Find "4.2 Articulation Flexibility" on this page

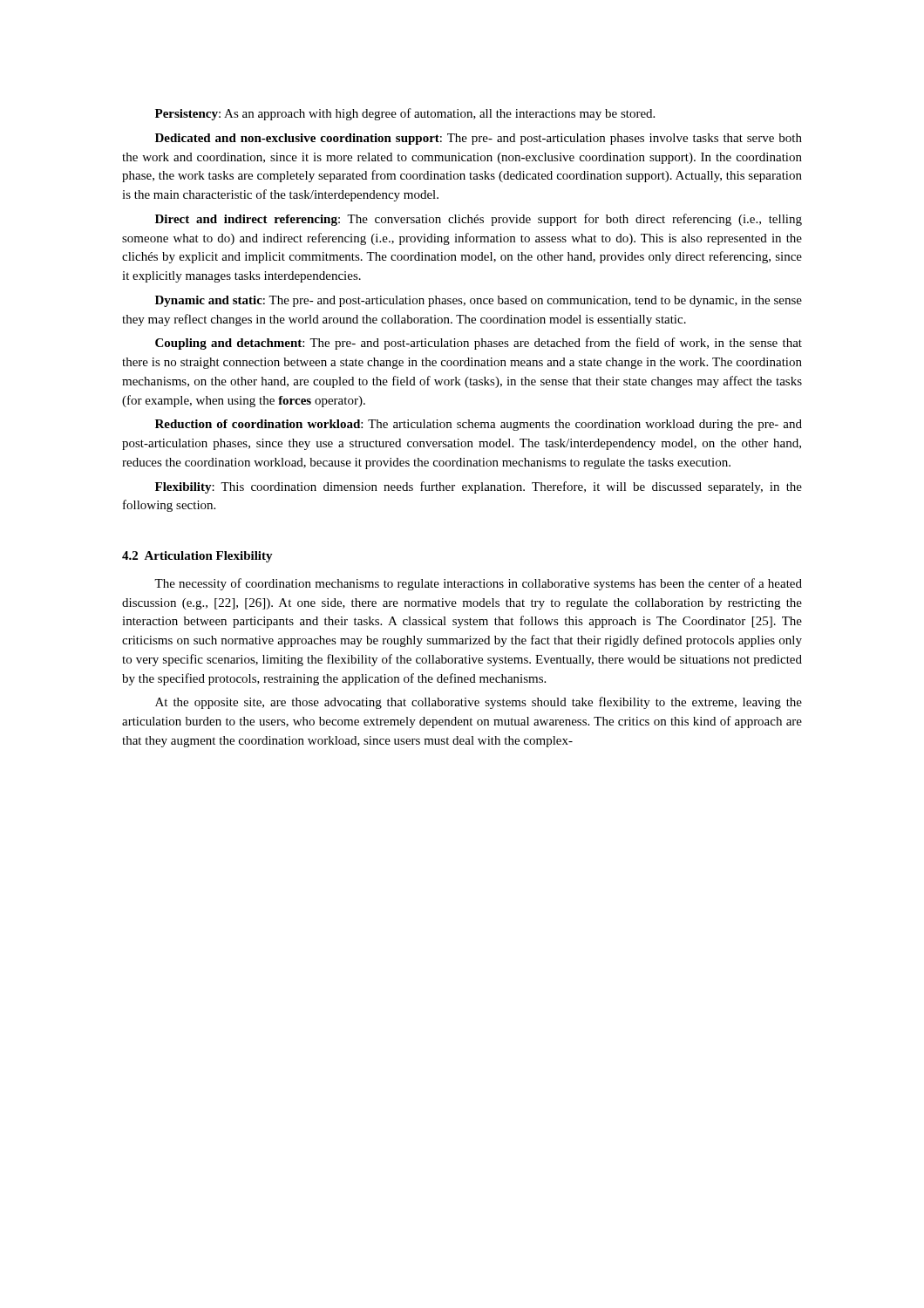click(x=197, y=555)
